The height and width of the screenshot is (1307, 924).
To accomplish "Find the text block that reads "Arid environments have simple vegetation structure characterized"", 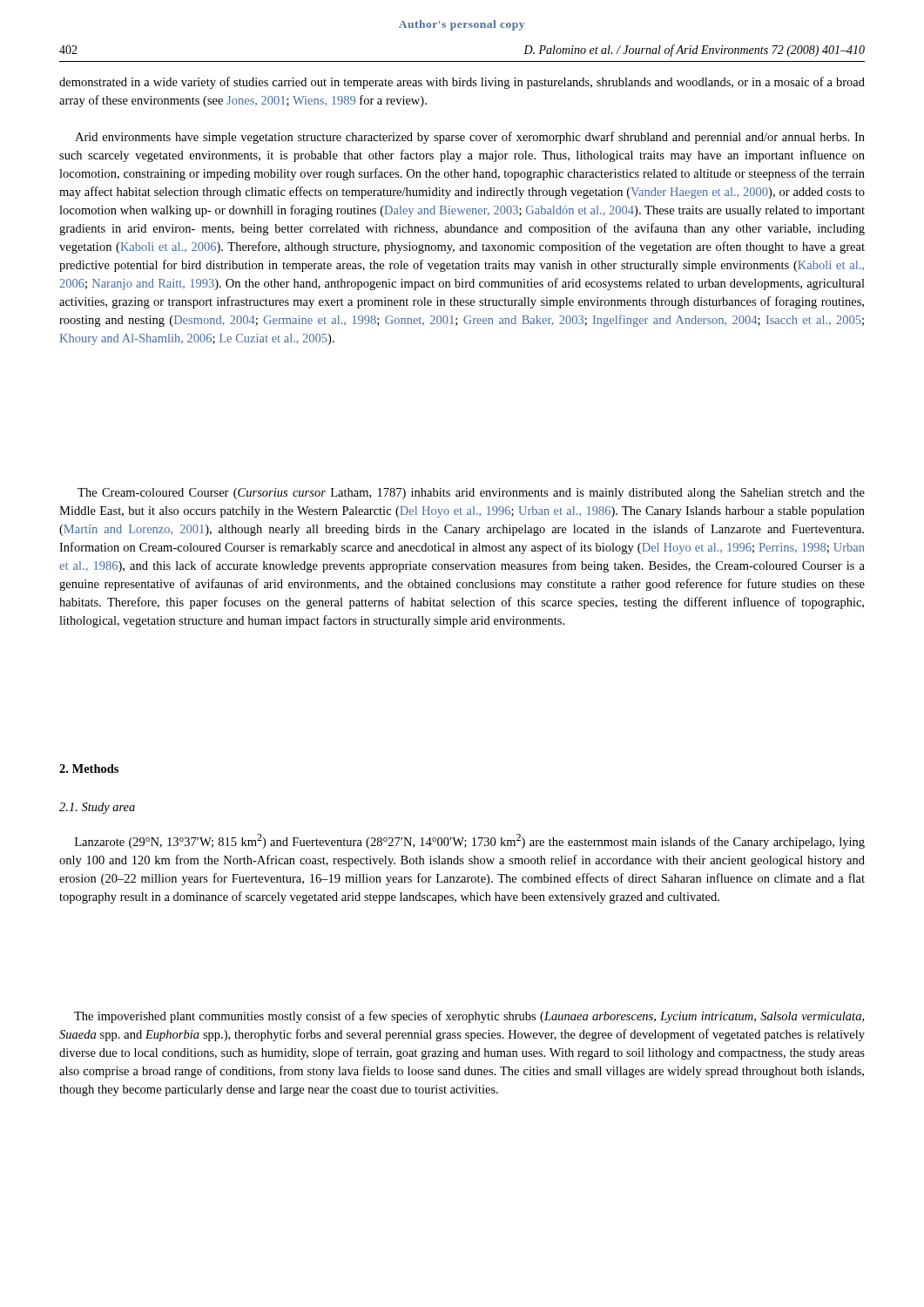I will point(462,237).
